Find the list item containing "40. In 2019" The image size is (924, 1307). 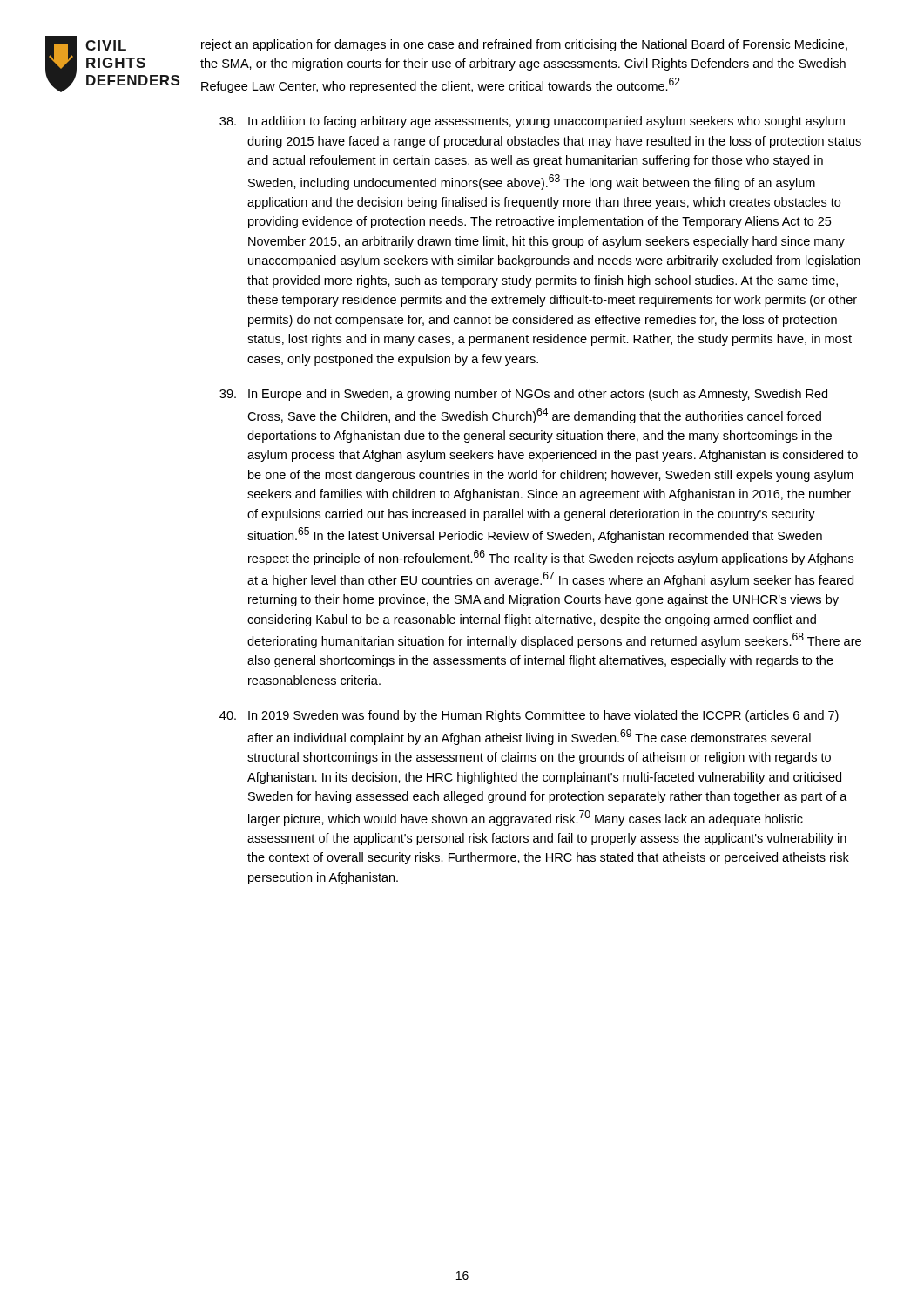click(x=532, y=797)
